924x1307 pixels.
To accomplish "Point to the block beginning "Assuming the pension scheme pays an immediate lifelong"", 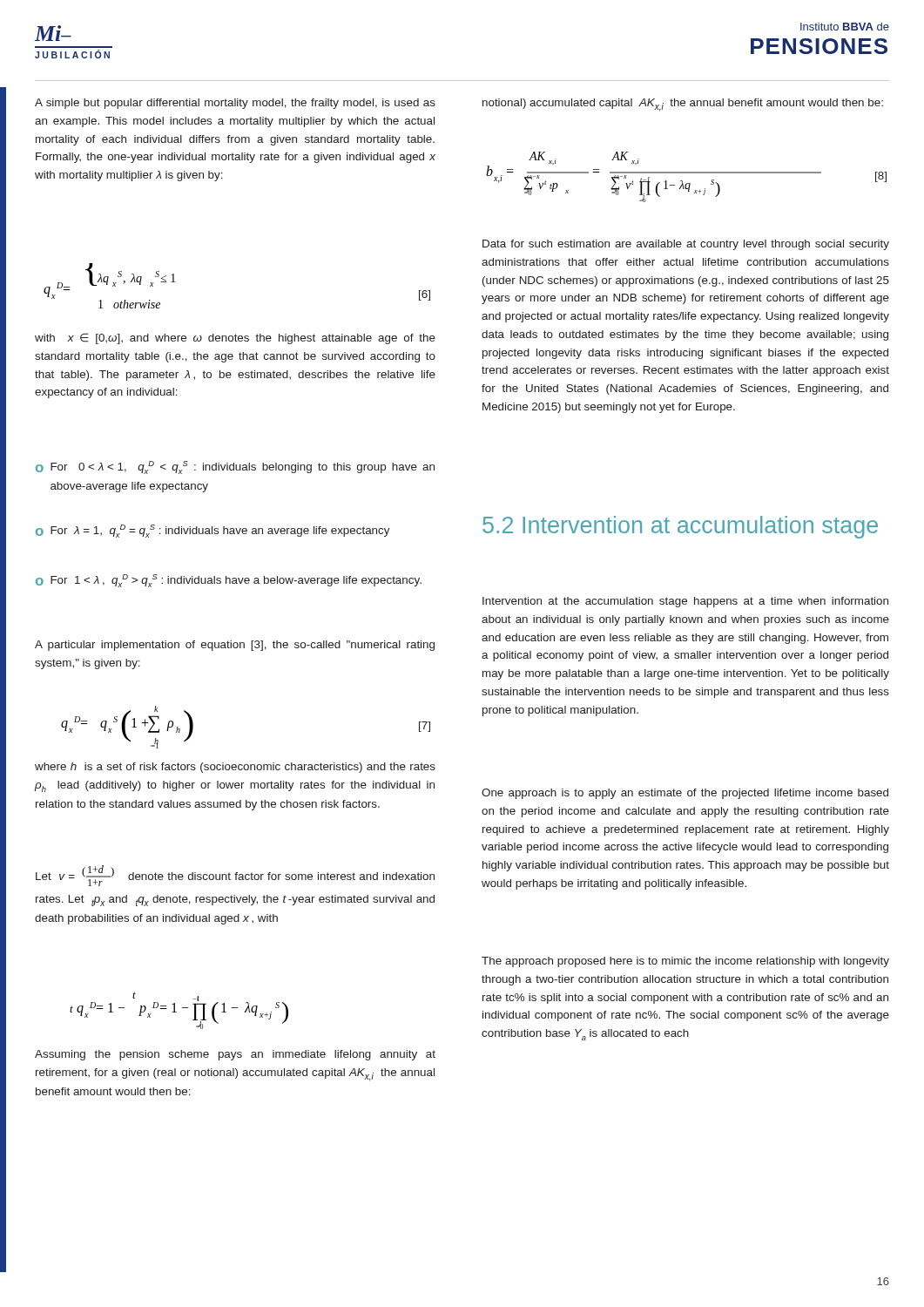I will coord(235,1073).
